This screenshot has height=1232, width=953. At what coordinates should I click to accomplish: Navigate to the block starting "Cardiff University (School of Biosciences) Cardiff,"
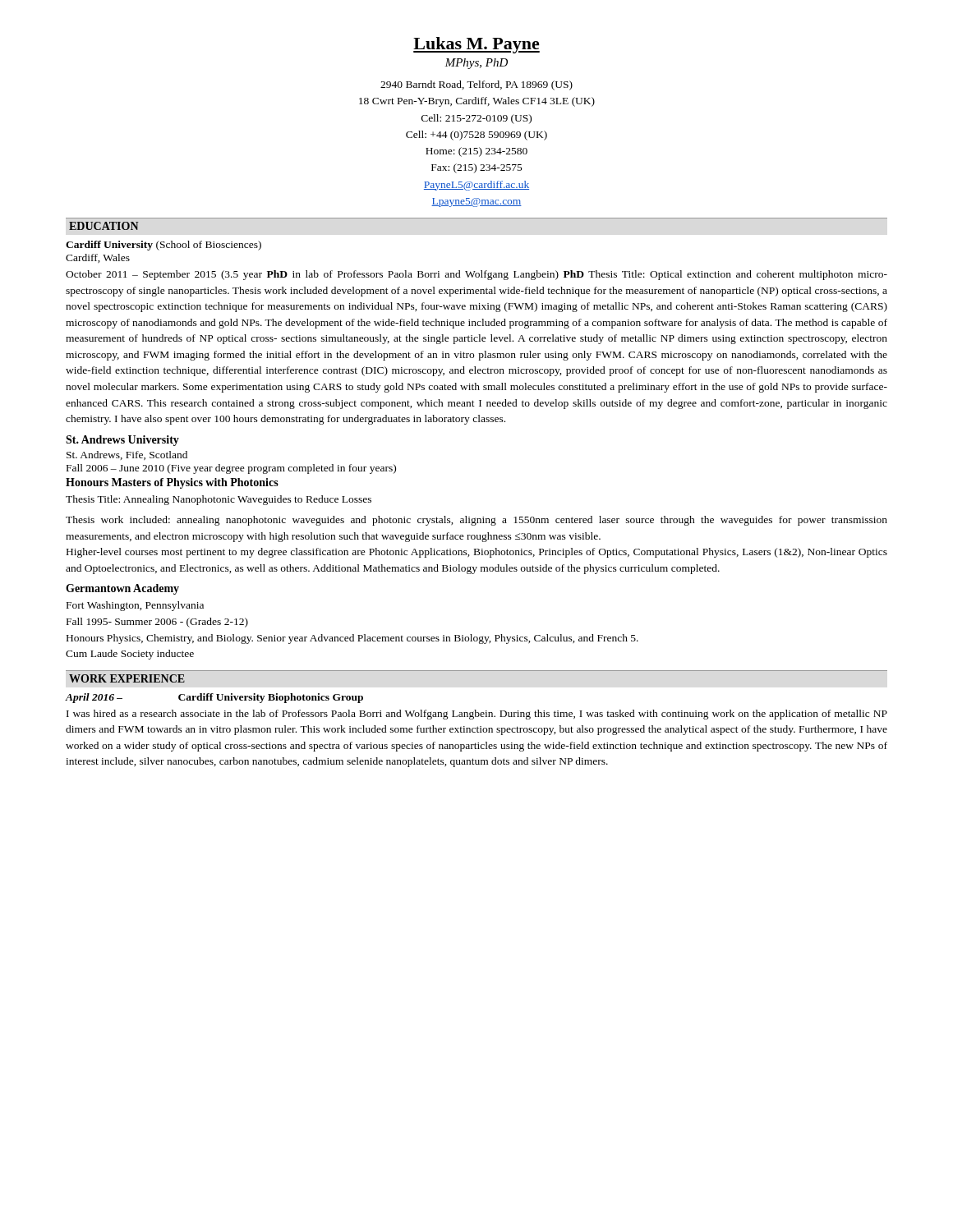tap(163, 246)
